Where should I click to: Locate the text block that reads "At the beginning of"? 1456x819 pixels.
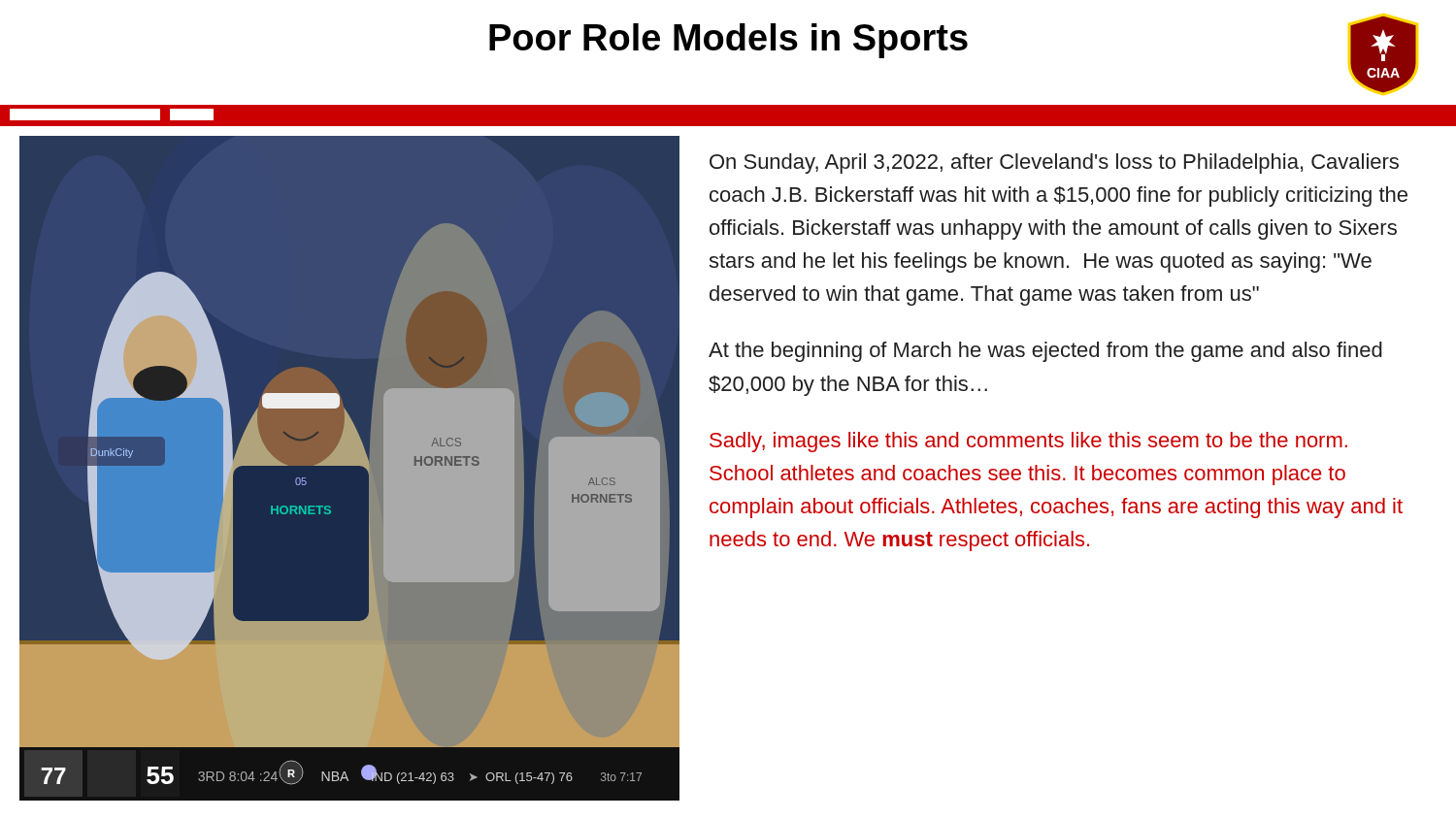point(1046,367)
